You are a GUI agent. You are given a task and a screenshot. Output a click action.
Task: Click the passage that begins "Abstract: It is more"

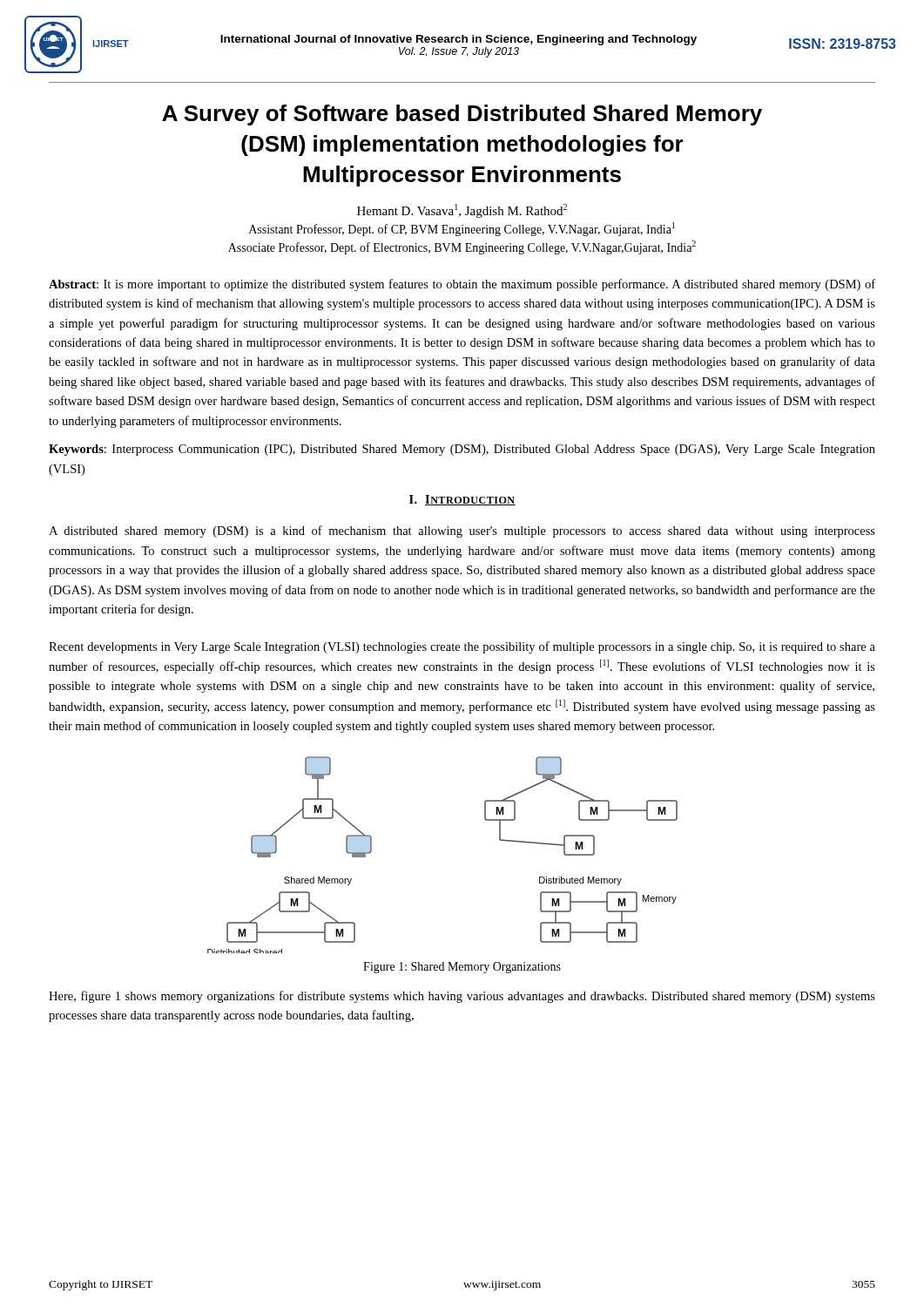coord(462,352)
